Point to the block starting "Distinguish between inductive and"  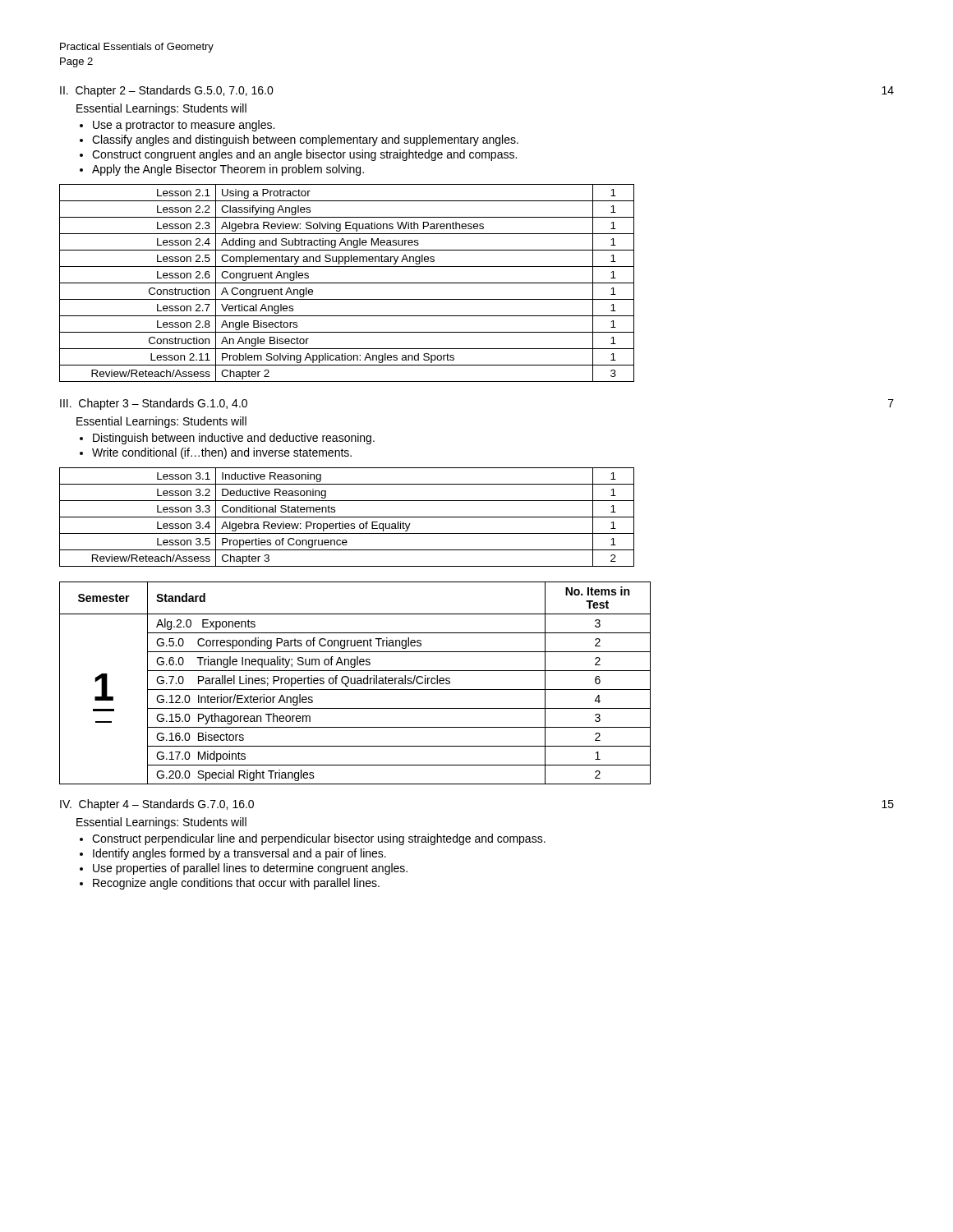pos(234,438)
